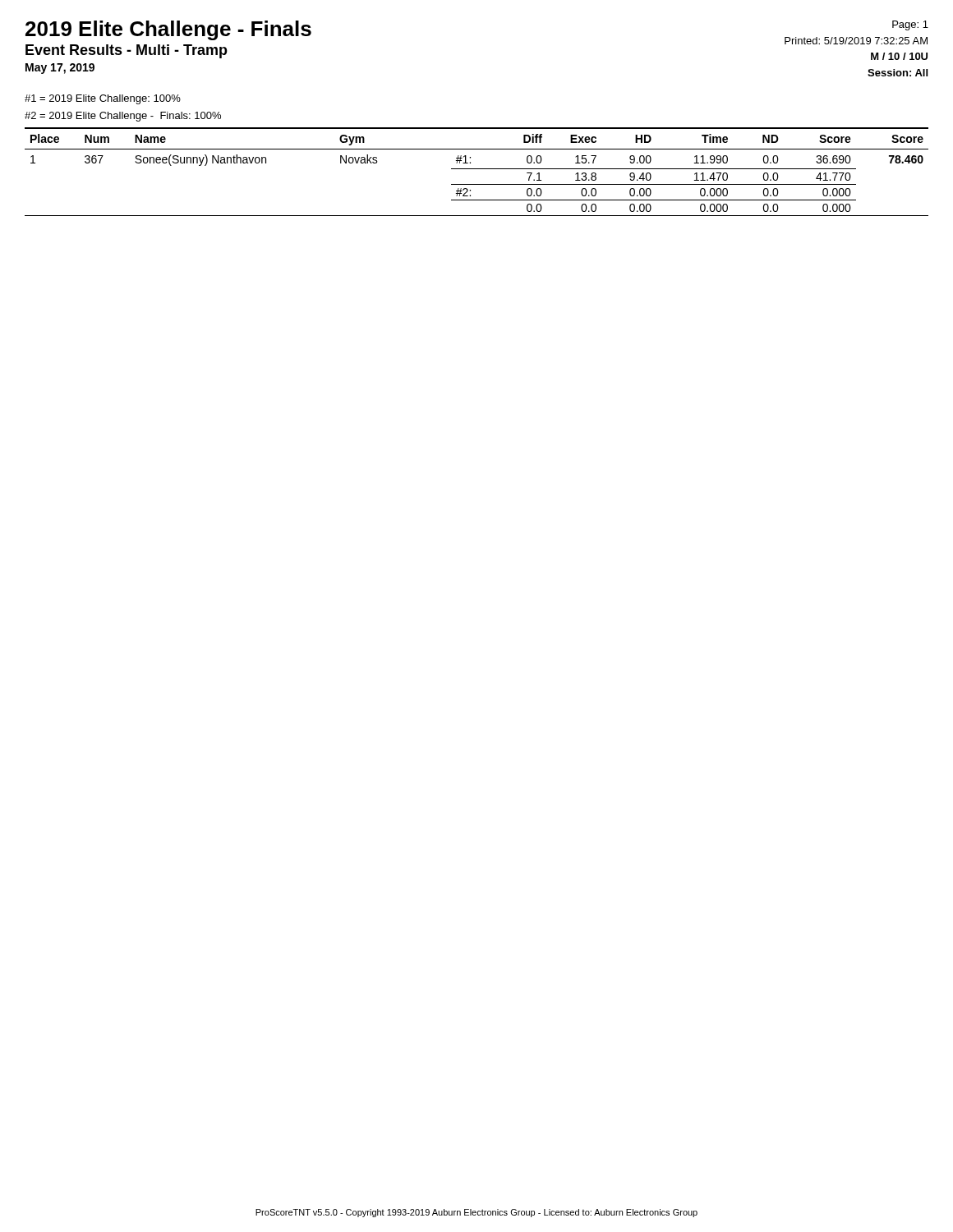Locate the block starting "#1 = 2019"

123,107
